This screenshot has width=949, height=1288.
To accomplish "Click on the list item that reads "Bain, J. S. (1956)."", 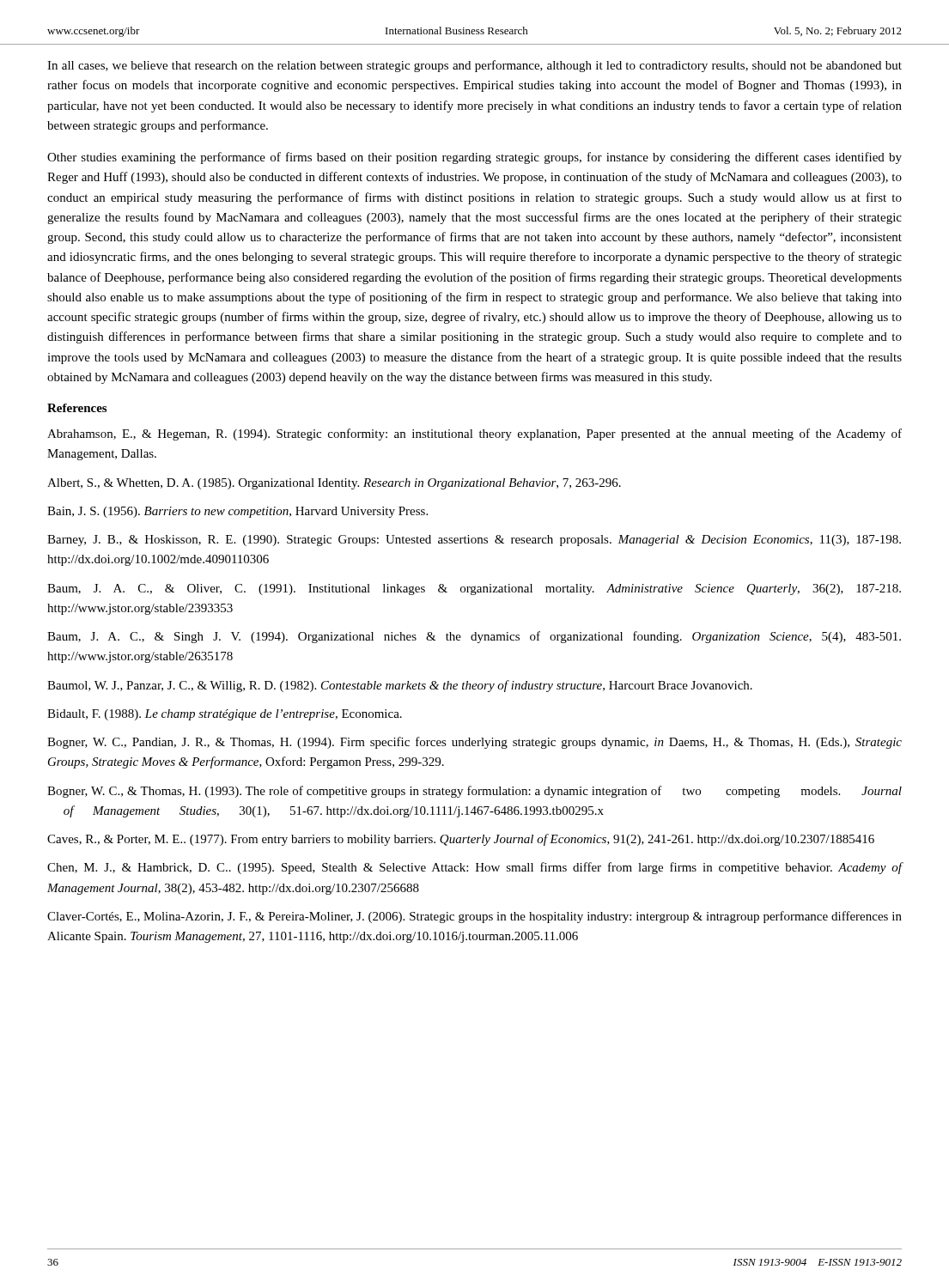I will (x=238, y=511).
